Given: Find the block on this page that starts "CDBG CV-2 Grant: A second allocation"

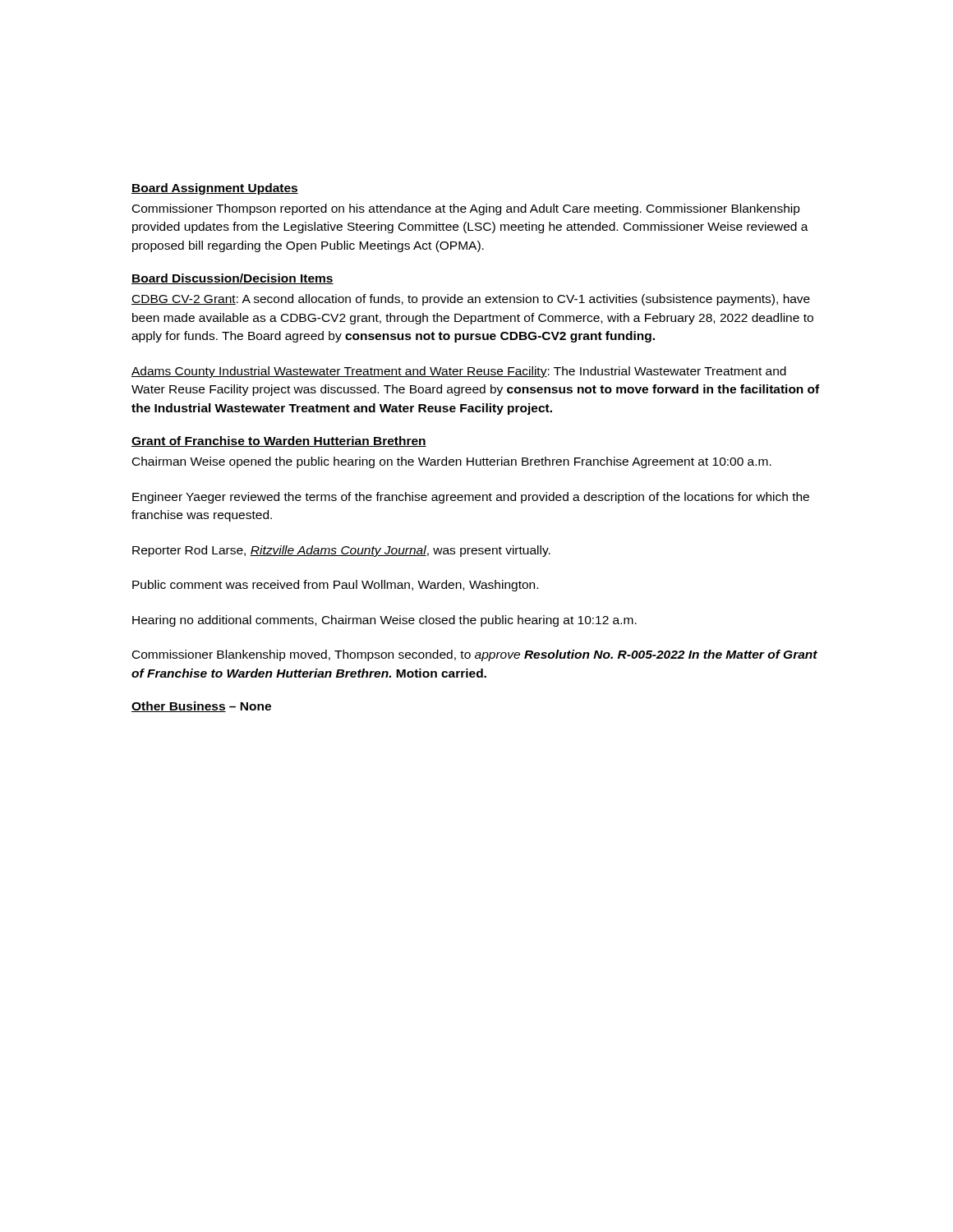Looking at the screenshot, I should [473, 317].
